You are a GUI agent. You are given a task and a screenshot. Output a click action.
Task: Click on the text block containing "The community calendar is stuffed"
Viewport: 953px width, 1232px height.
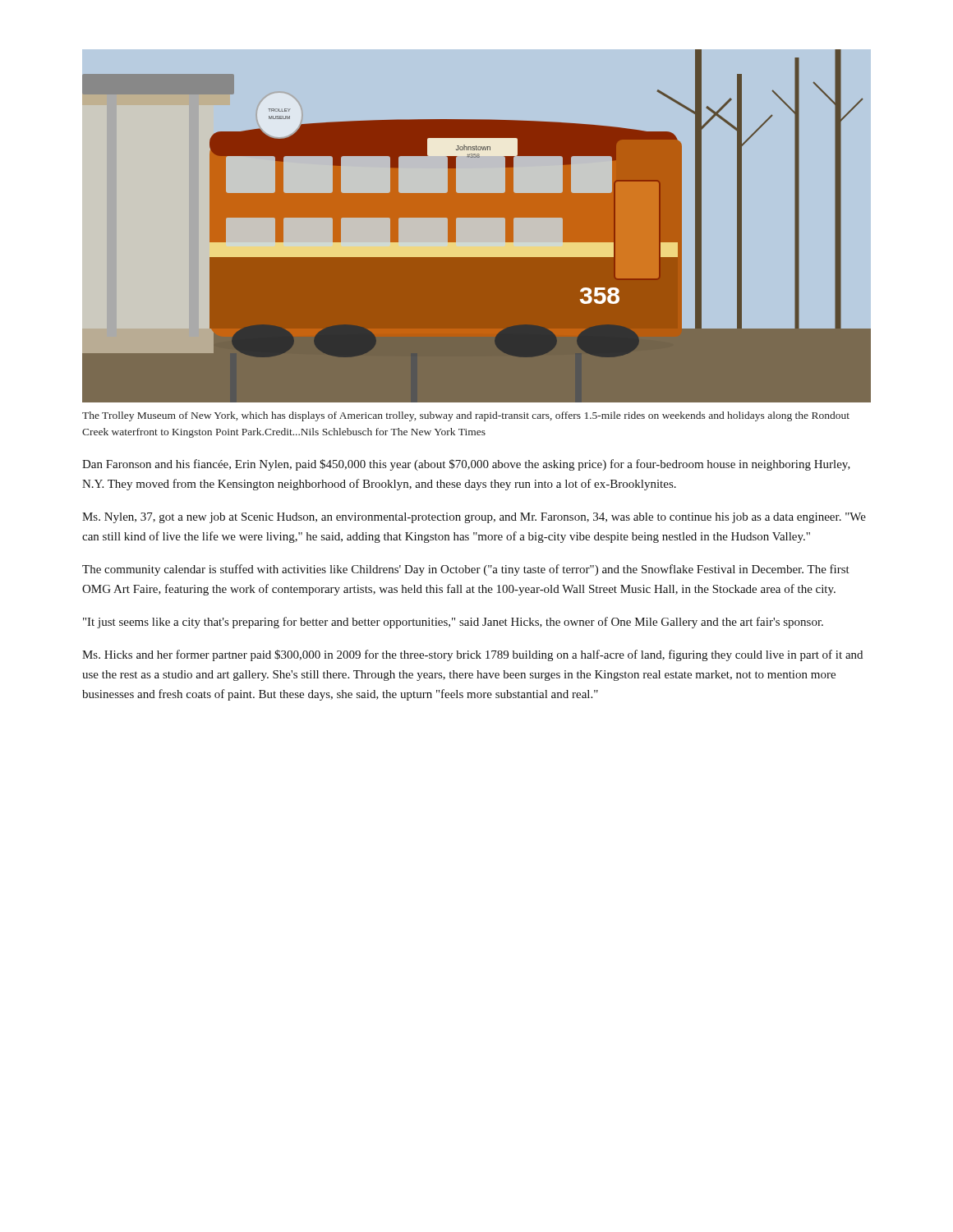pos(466,579)
